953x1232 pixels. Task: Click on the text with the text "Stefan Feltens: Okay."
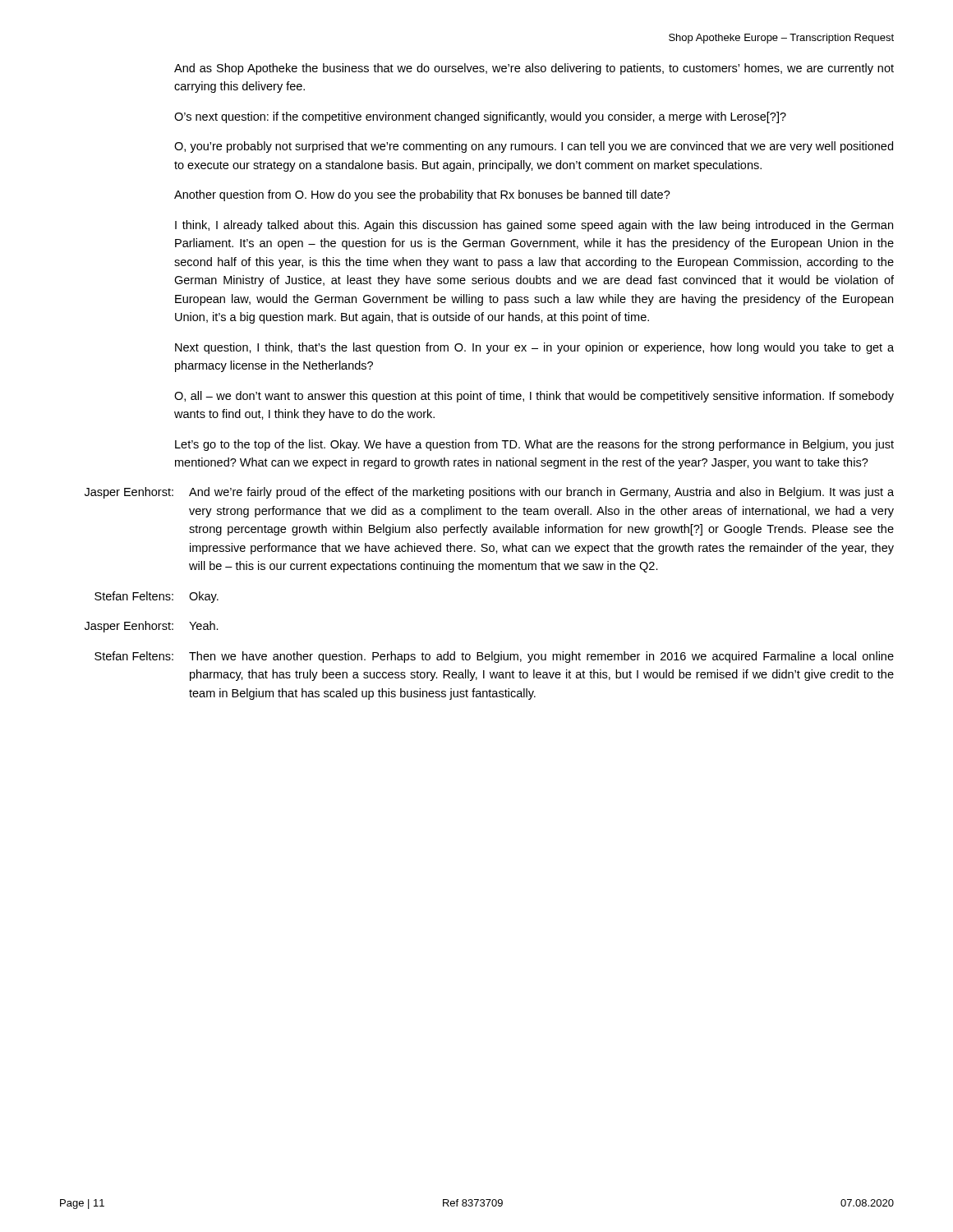(157, 597)
